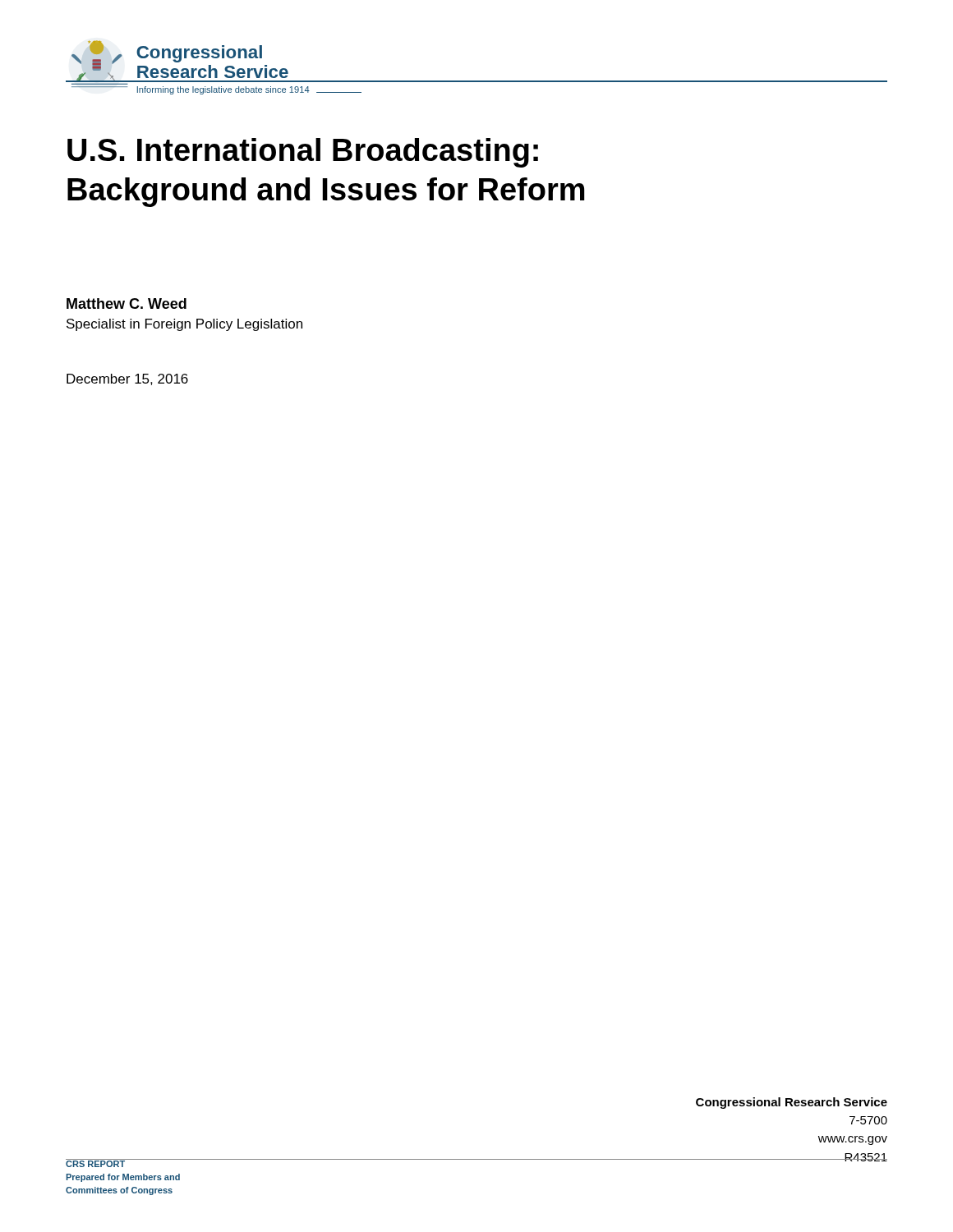Click on the text that says "December 15, 2016"
The image size is (953, 1232).
(127, 379)
